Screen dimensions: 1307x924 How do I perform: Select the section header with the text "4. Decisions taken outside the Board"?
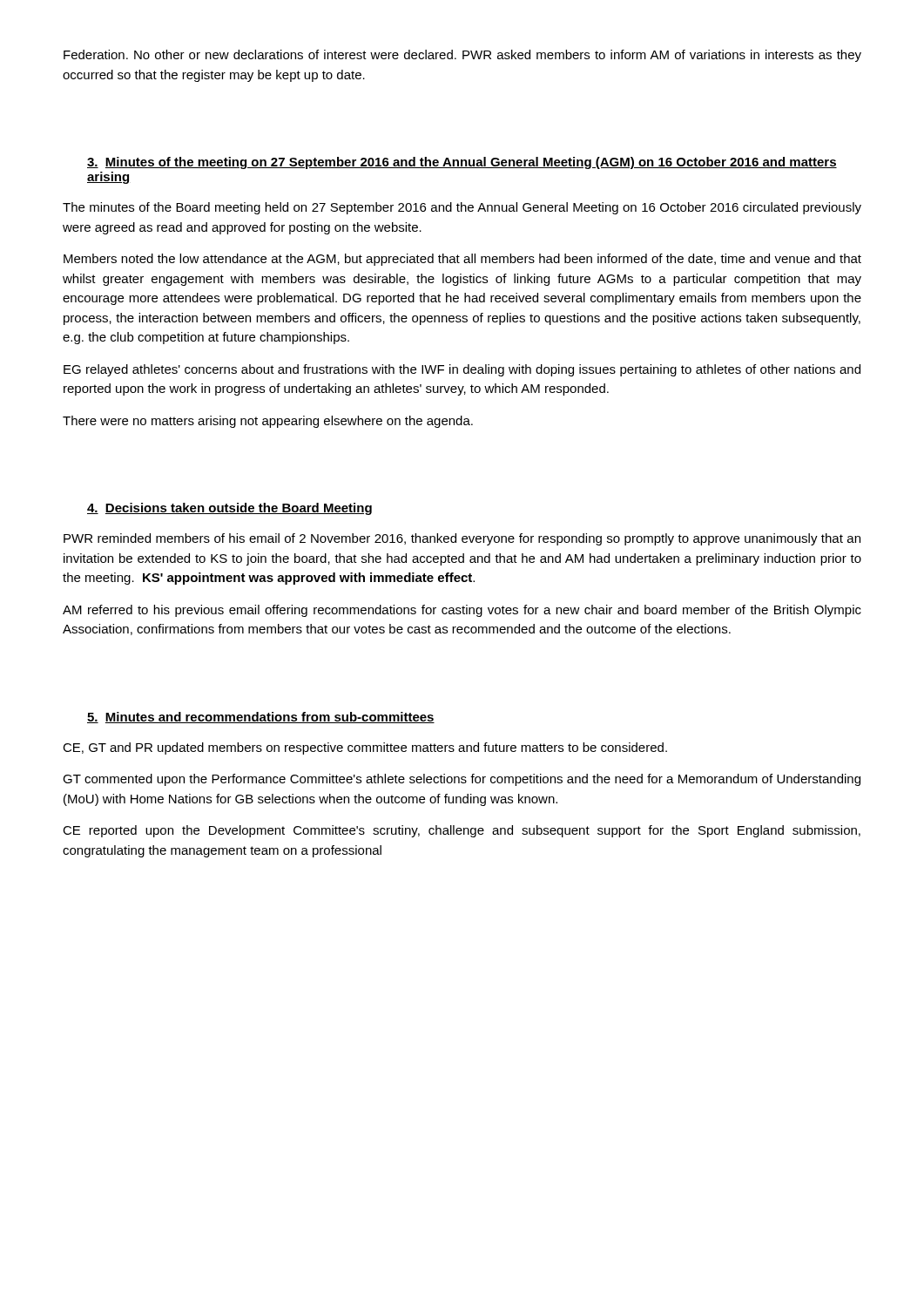click(230, 508)
